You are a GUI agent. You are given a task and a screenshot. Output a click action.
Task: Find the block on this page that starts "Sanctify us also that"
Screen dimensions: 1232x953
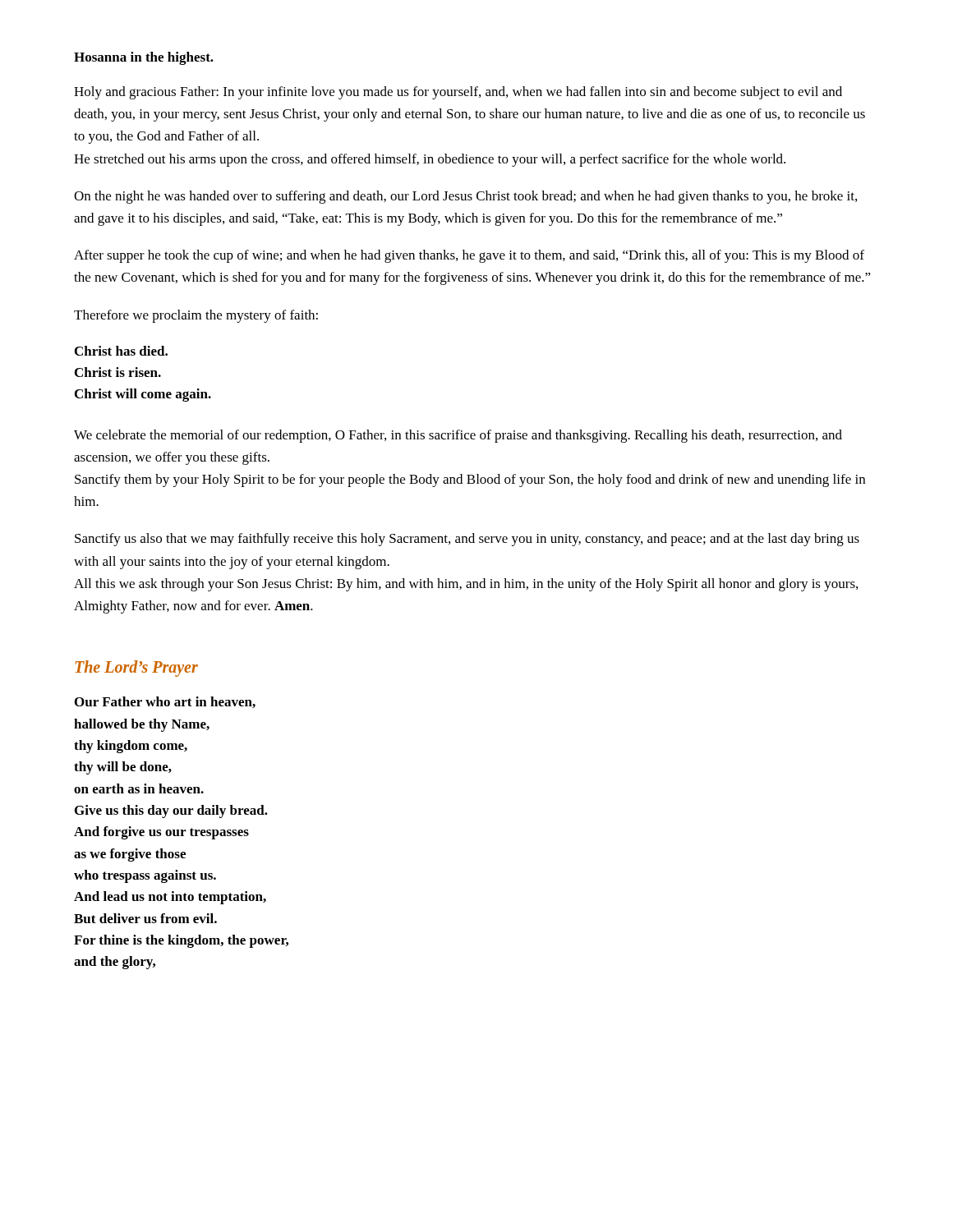467,572
